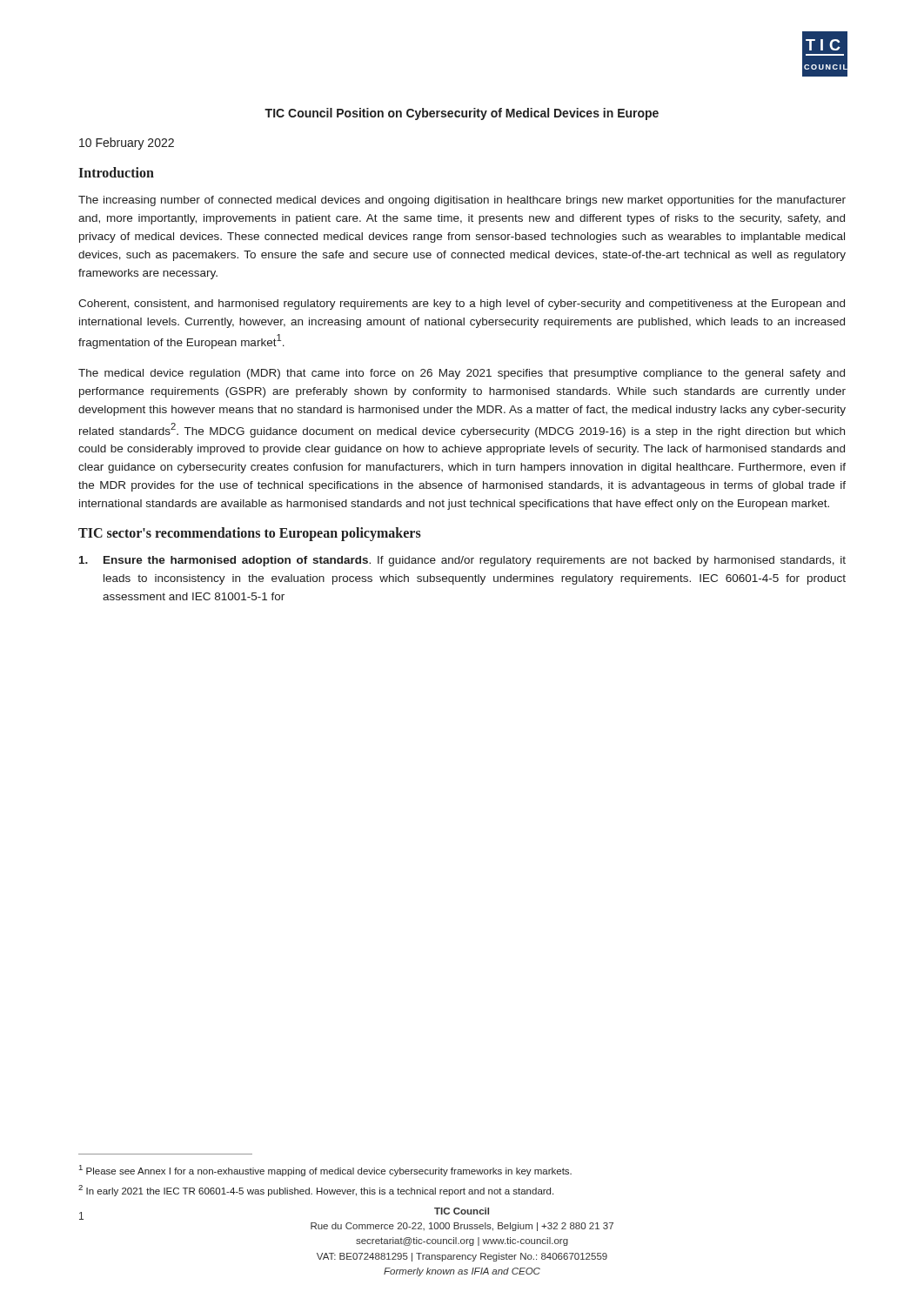Locate the block of text that opens with "The increasing number of connected medical"
The image size is (924, 1305).
[x=462, y=236]
